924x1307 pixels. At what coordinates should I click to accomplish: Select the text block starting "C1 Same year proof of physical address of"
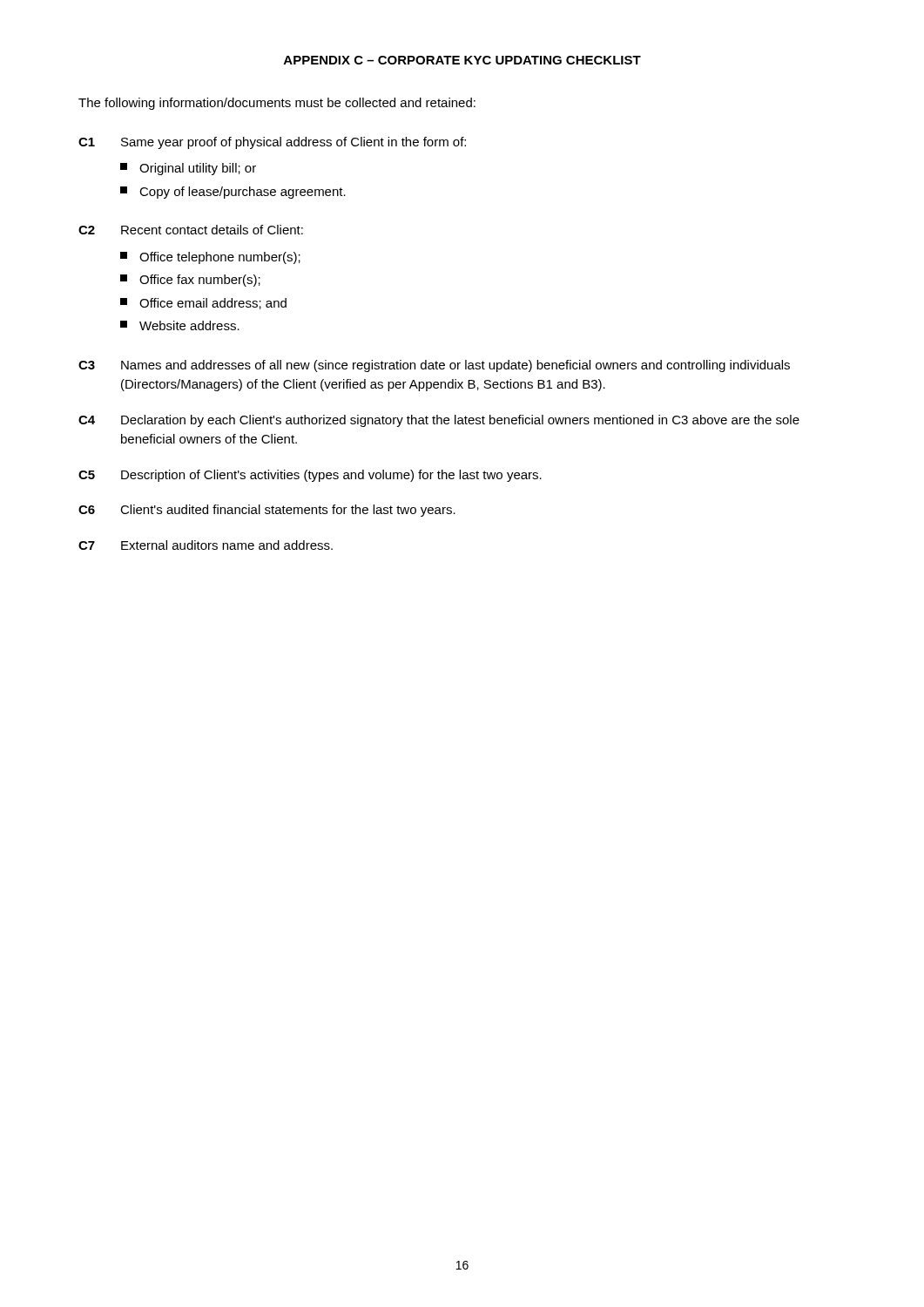pyautogui.click(x=272, y=143)
